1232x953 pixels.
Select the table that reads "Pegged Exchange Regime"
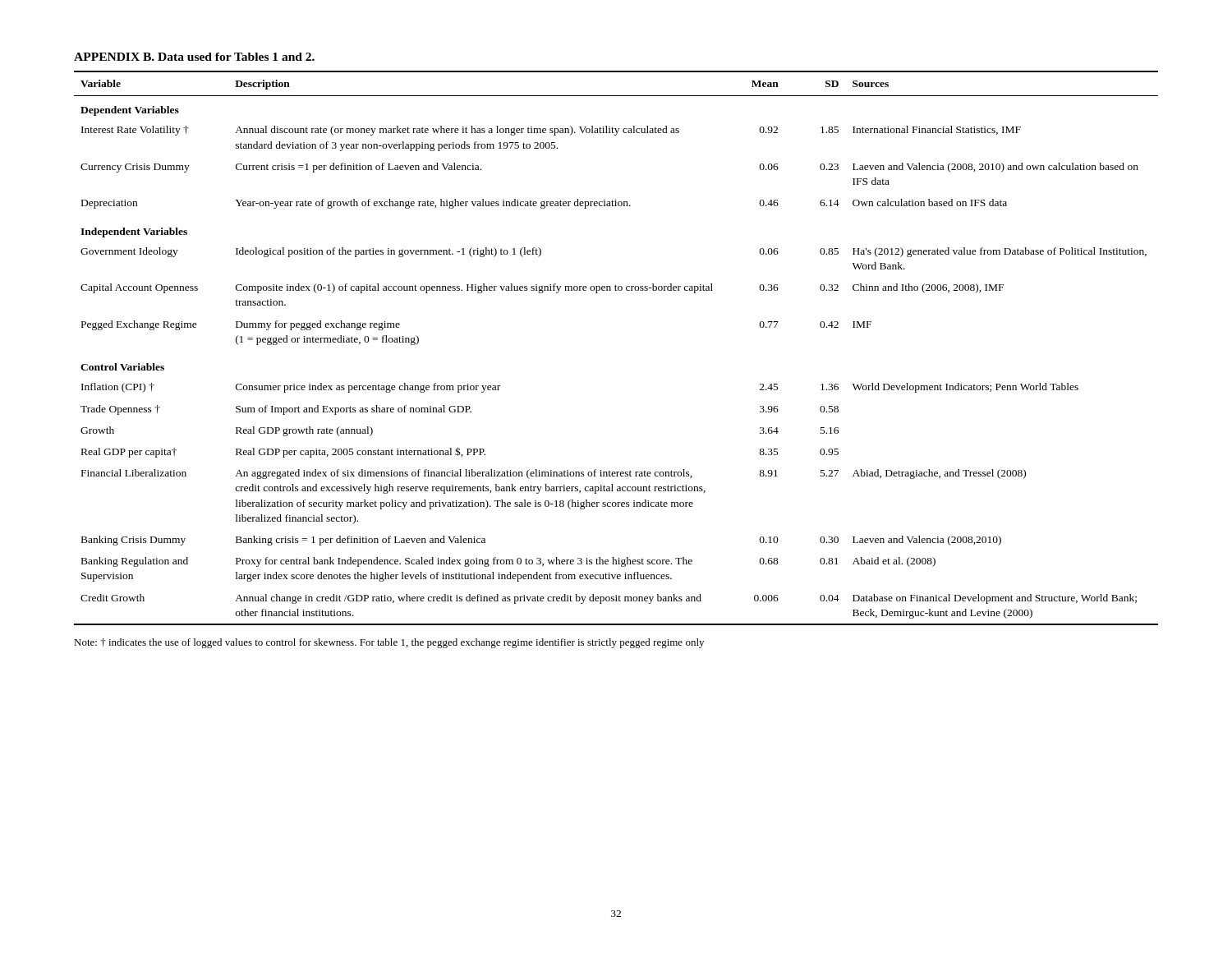(616, 348)
